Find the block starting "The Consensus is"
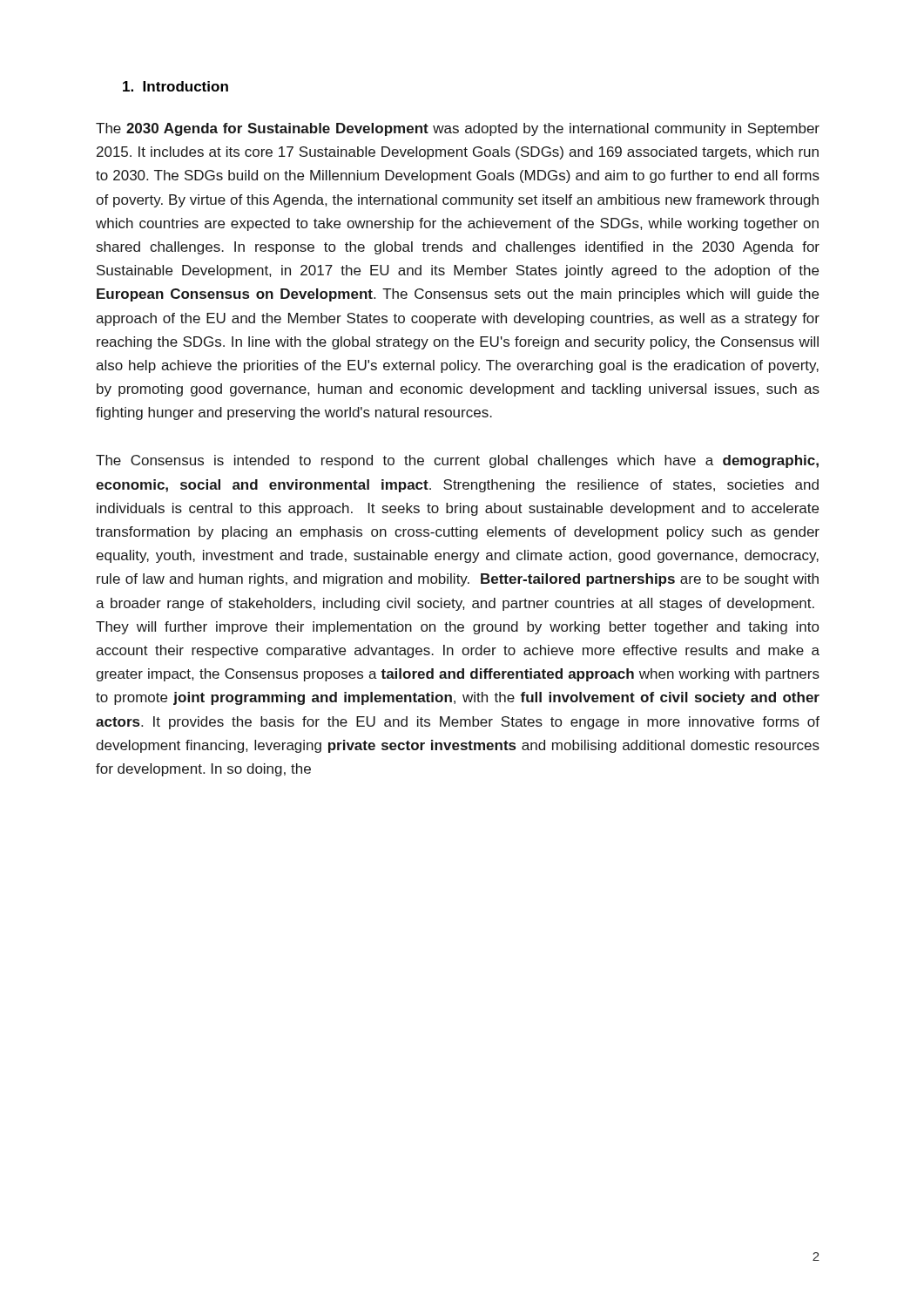924x1307 pixels. click(x=458, y=615)
